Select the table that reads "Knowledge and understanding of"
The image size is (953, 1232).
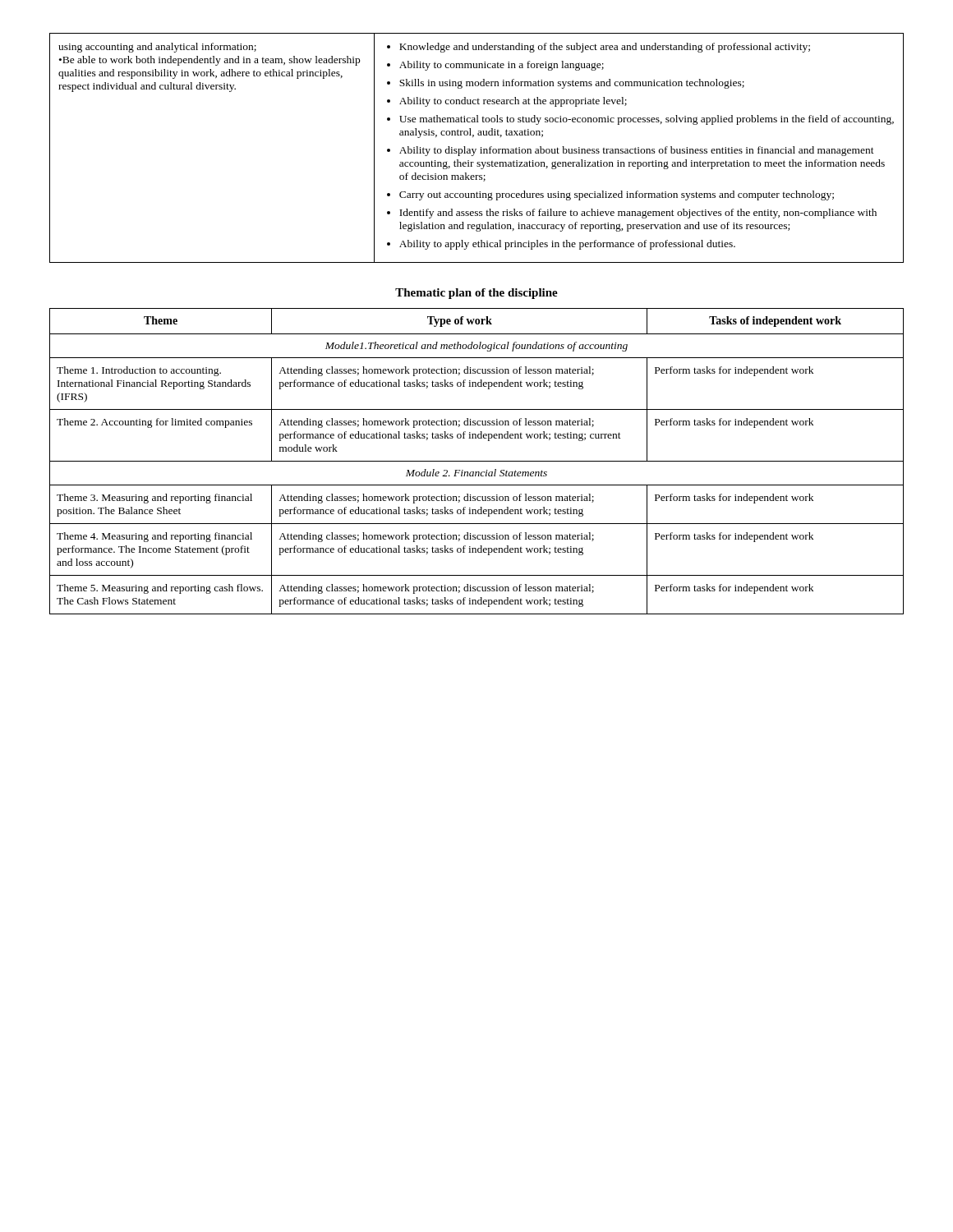[x=476, y=148]
